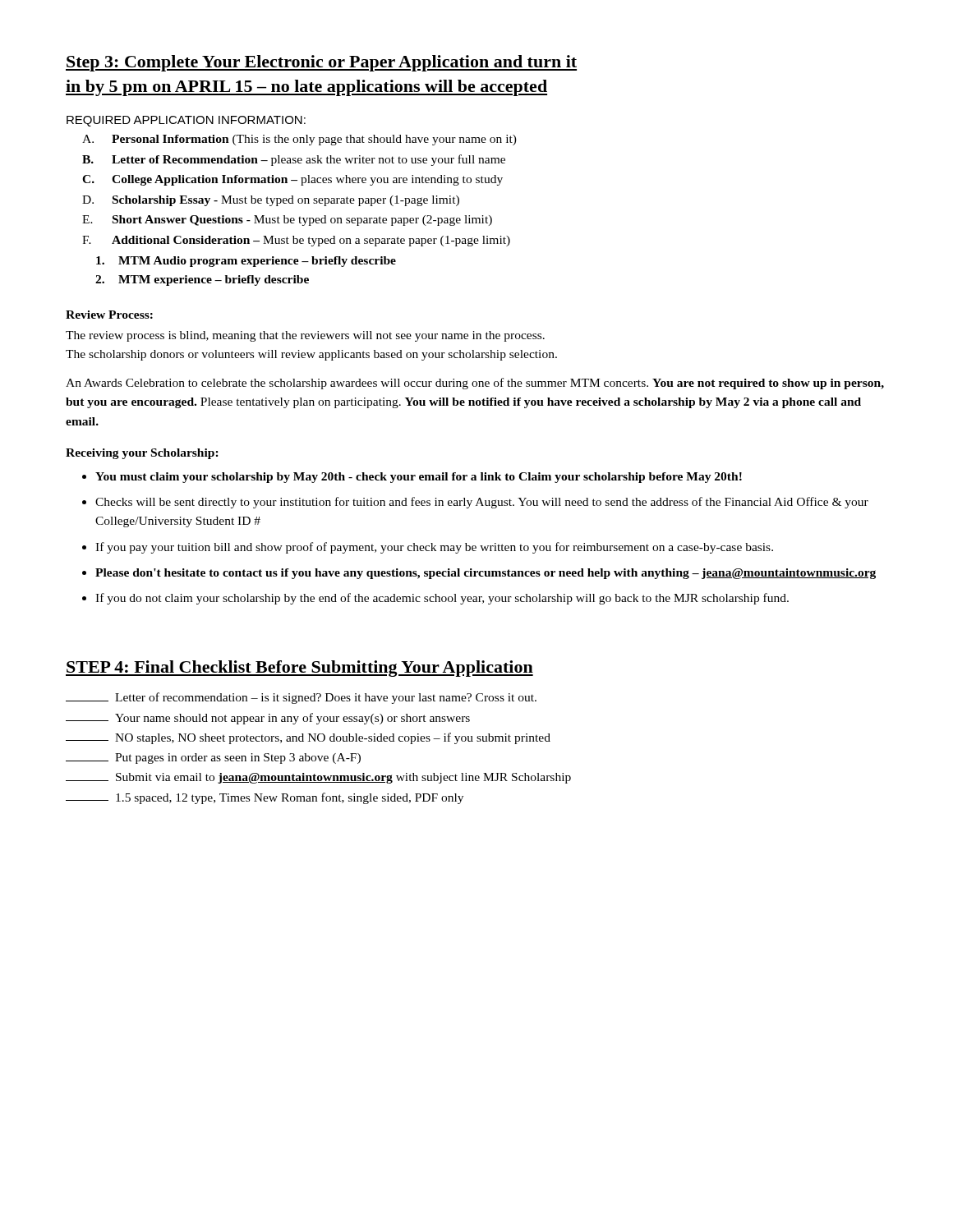Viewport: 953px width, 1232px height.
Task: Click on the list item that says "A. Personal Information"
Action: [299, 139]
